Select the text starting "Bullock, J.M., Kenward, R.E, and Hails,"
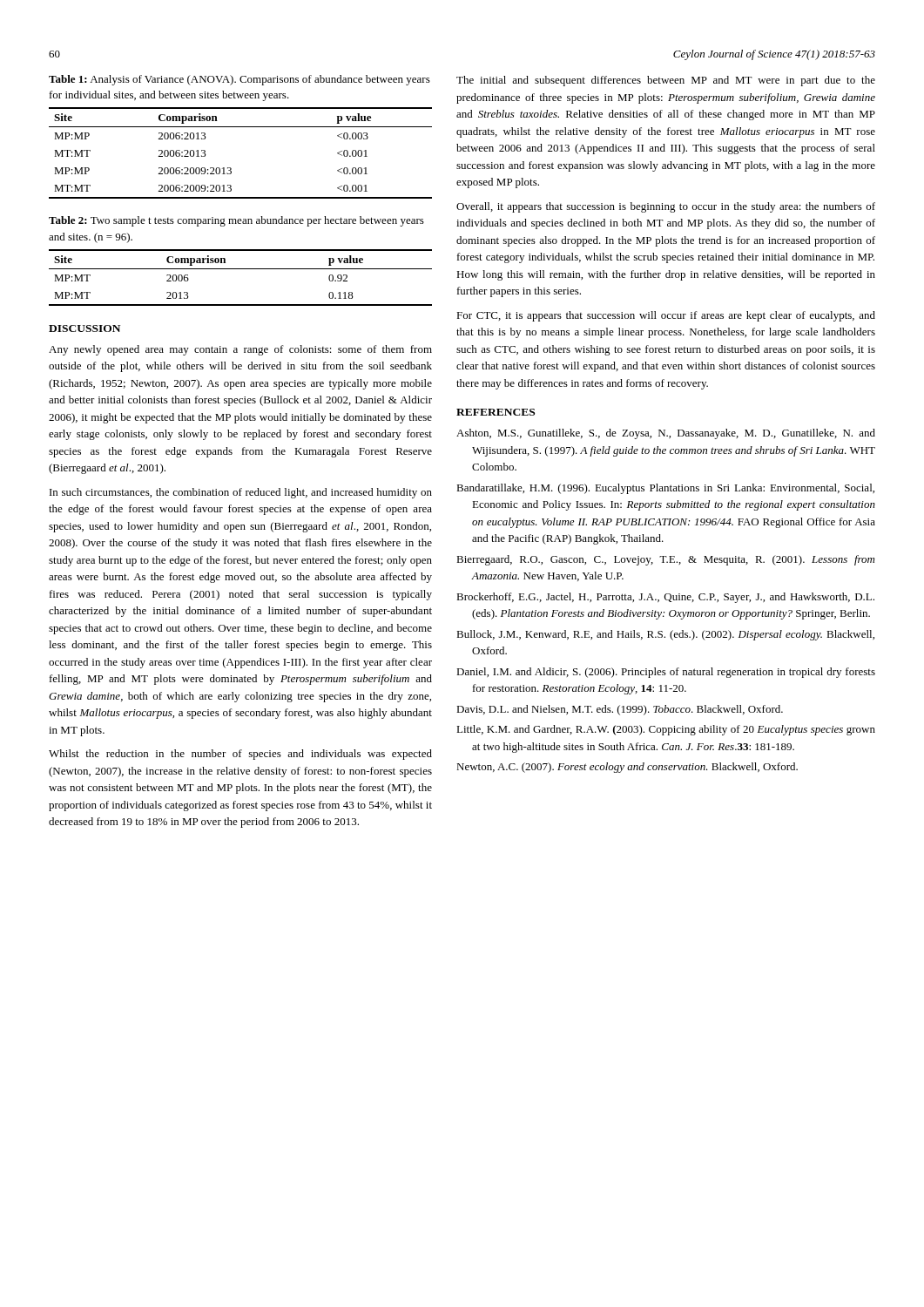The image size is (924, 1307). 666,642
